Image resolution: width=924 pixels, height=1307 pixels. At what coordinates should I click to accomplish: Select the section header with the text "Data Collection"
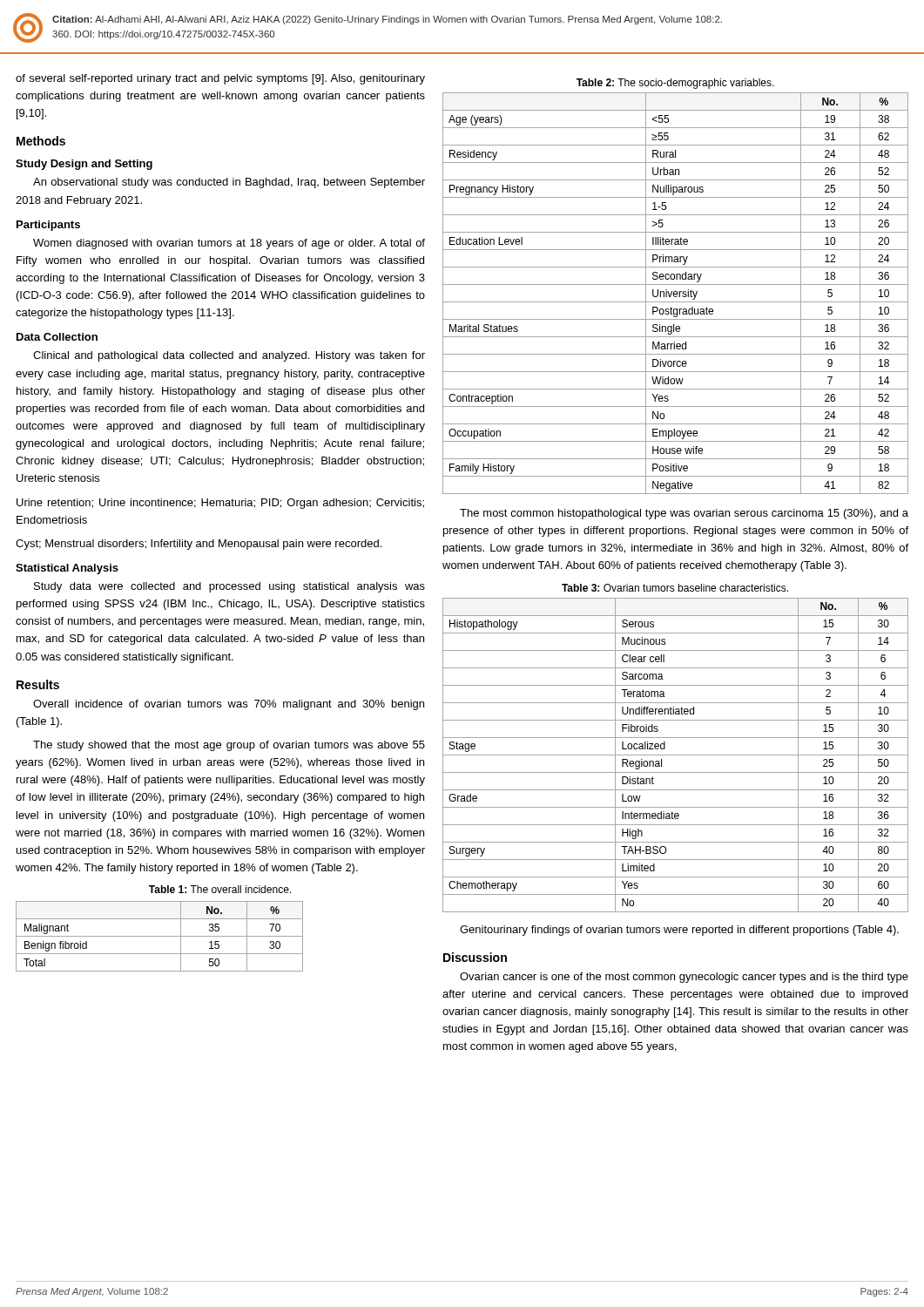coord(57,337)
